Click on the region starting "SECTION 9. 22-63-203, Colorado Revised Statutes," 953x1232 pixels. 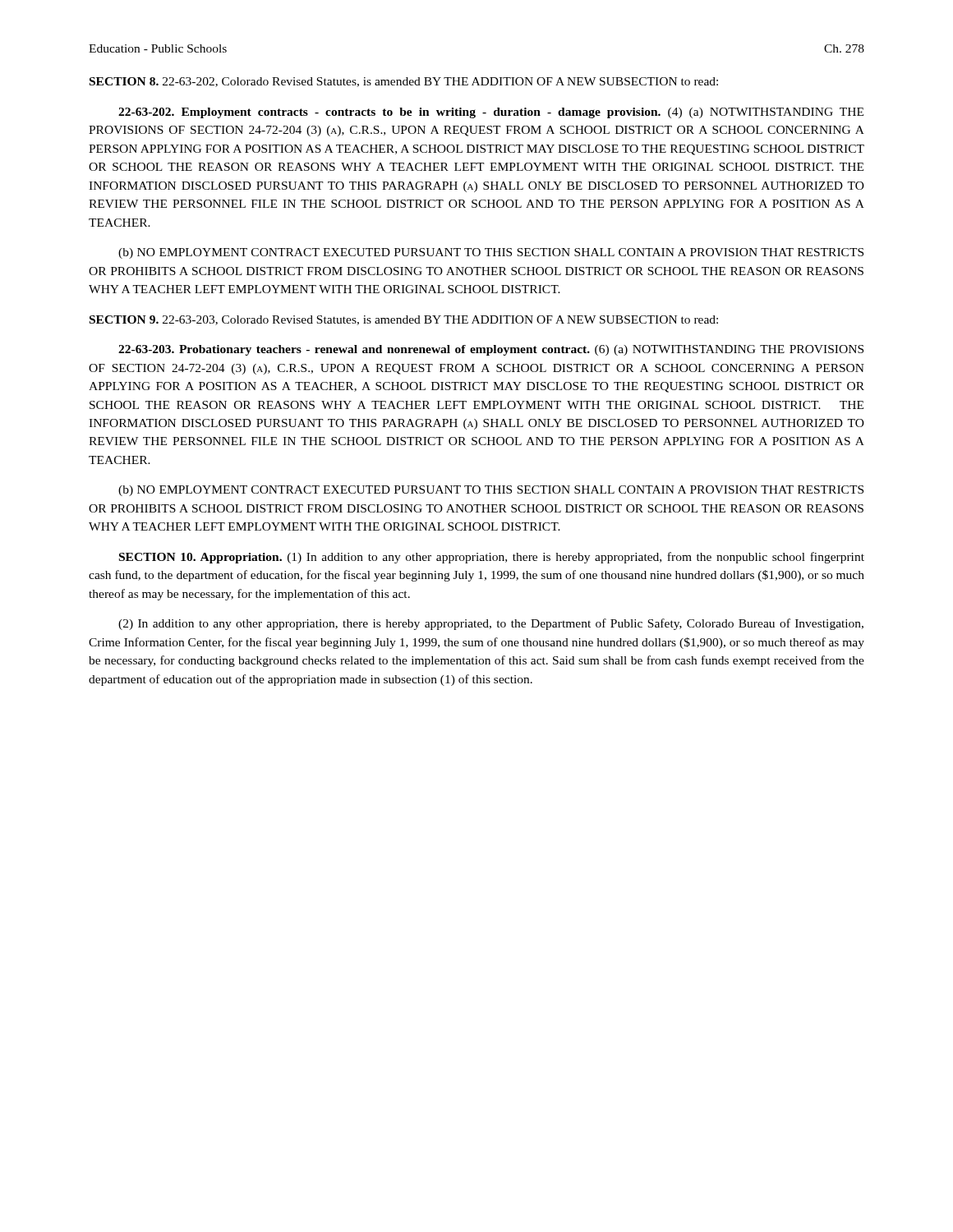pyautogui.click(x=476, y=319)
